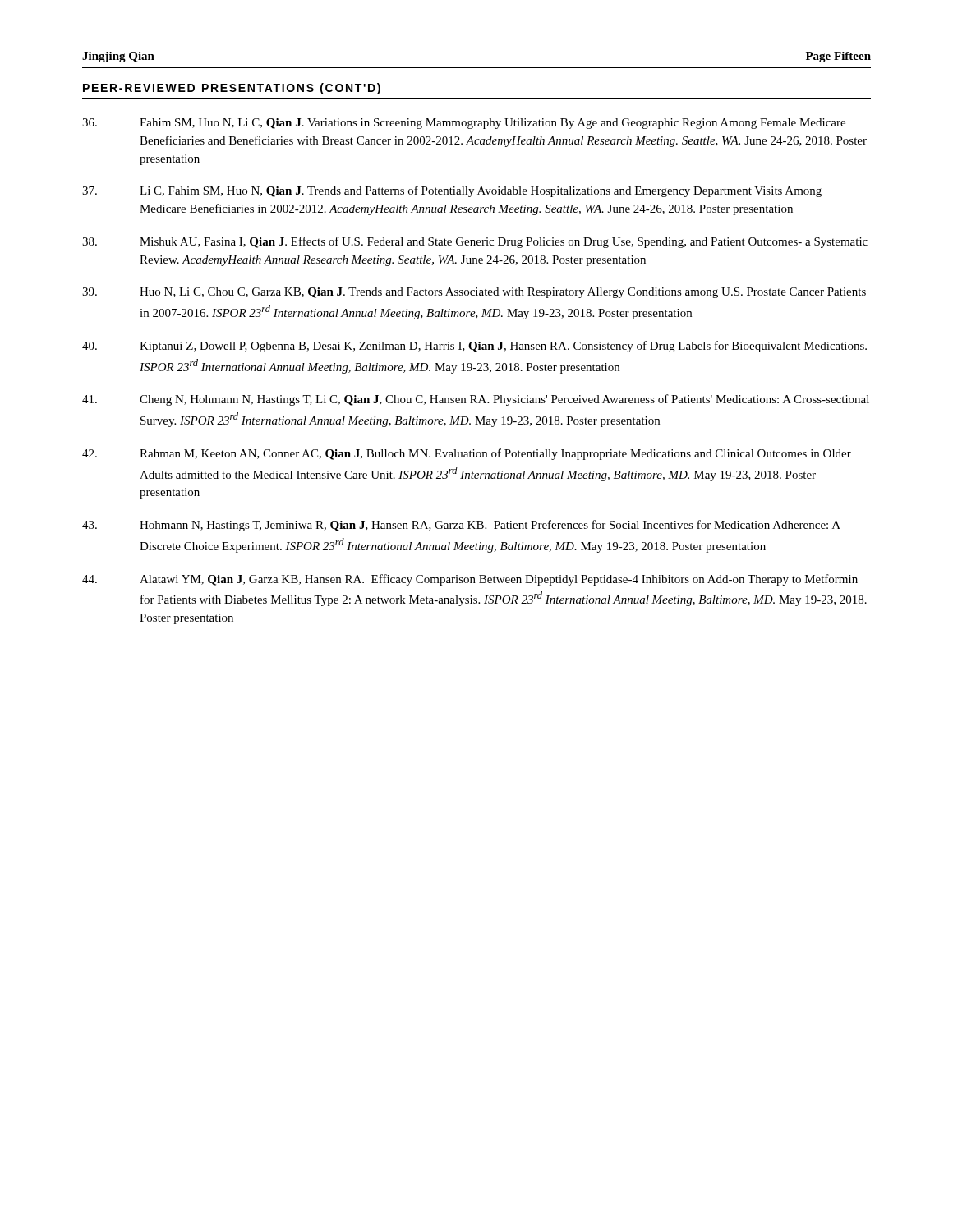Find the list item that says "40. Kiptanui Z, Dowell"
The width and height of the screenshot is (953, 1232).
476,357
